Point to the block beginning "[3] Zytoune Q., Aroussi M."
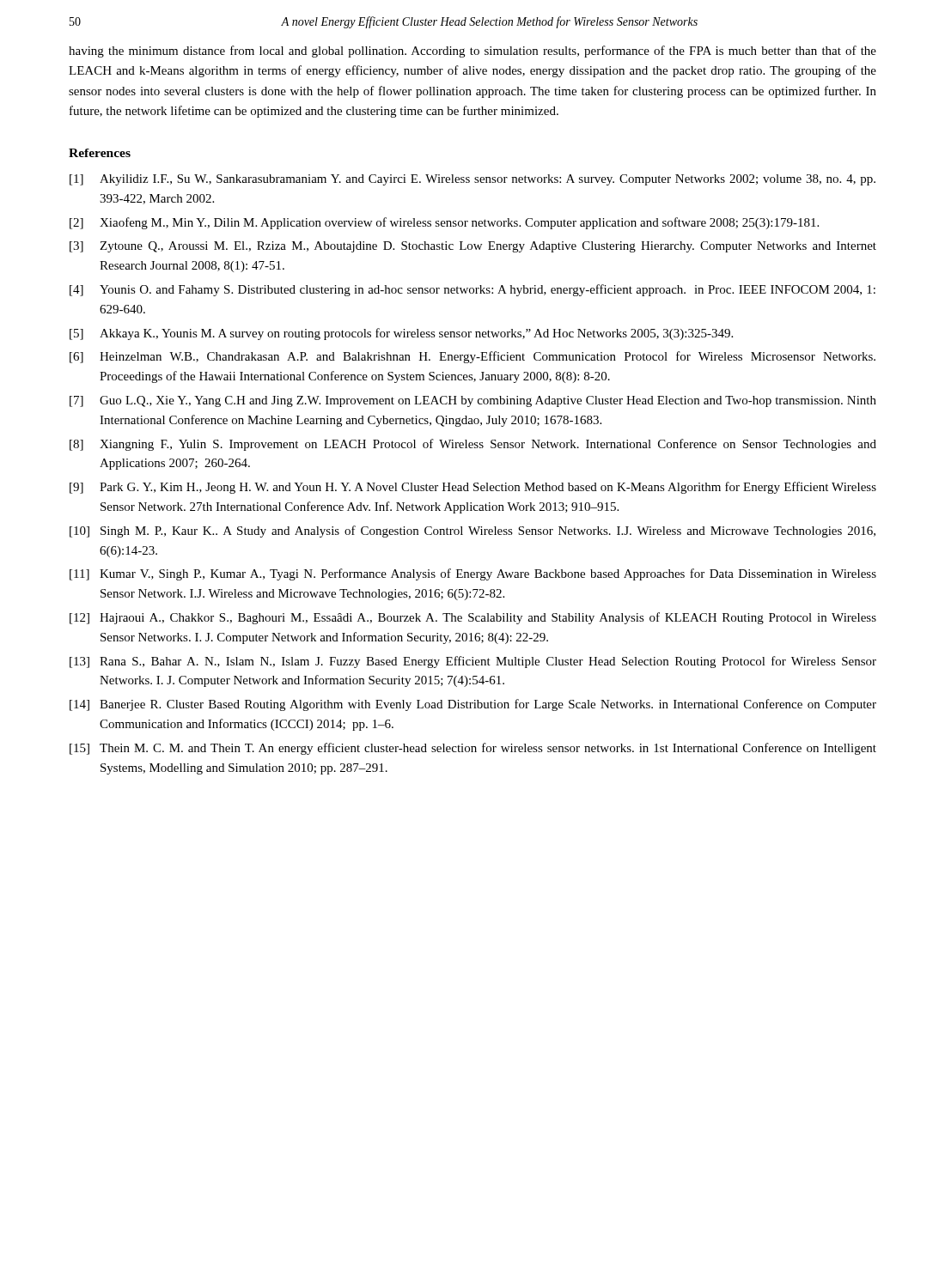The image size is (945, 1288). [x=472, y=256]
